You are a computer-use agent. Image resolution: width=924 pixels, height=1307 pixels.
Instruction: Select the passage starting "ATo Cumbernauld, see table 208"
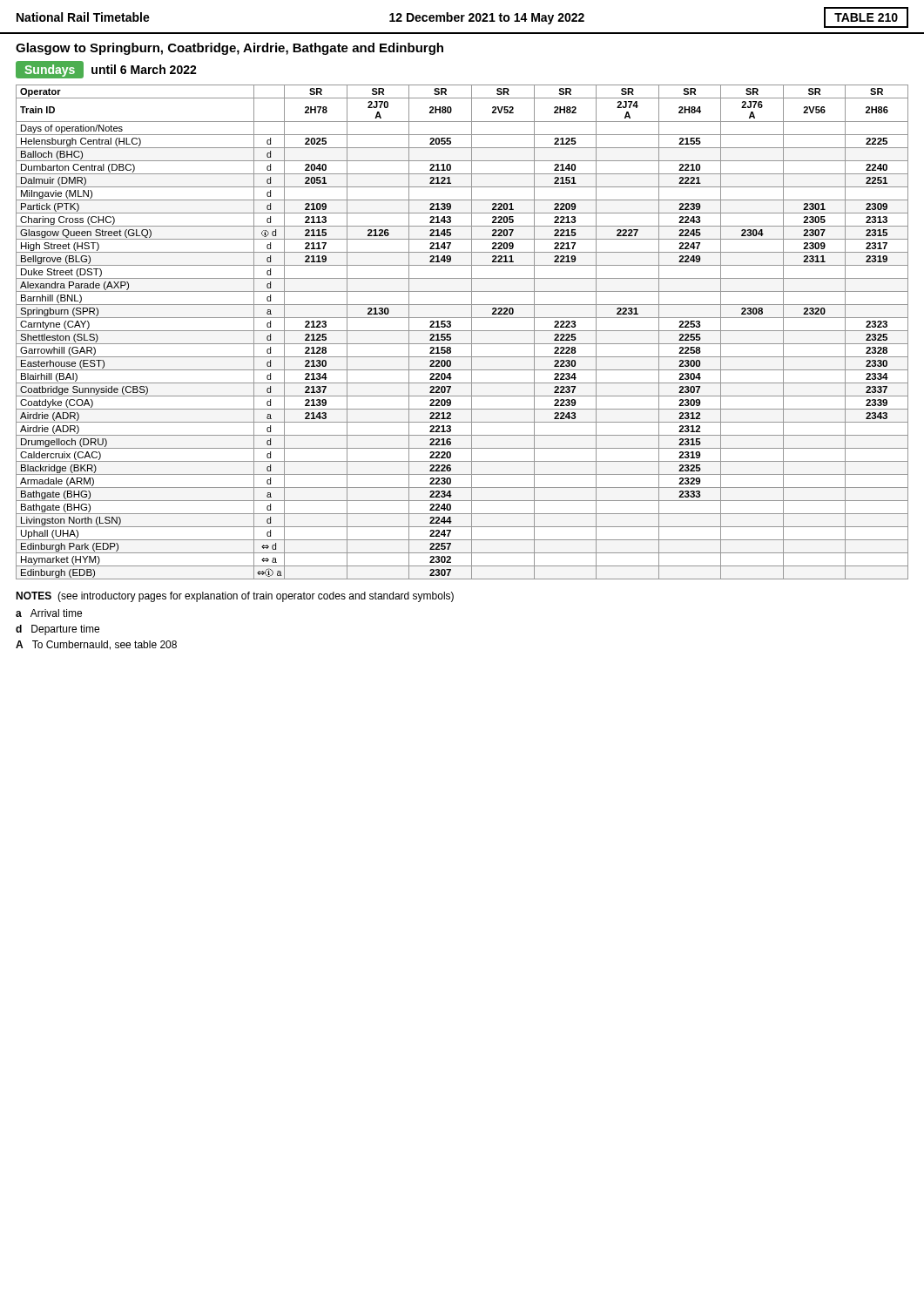(x=96, y=645)
